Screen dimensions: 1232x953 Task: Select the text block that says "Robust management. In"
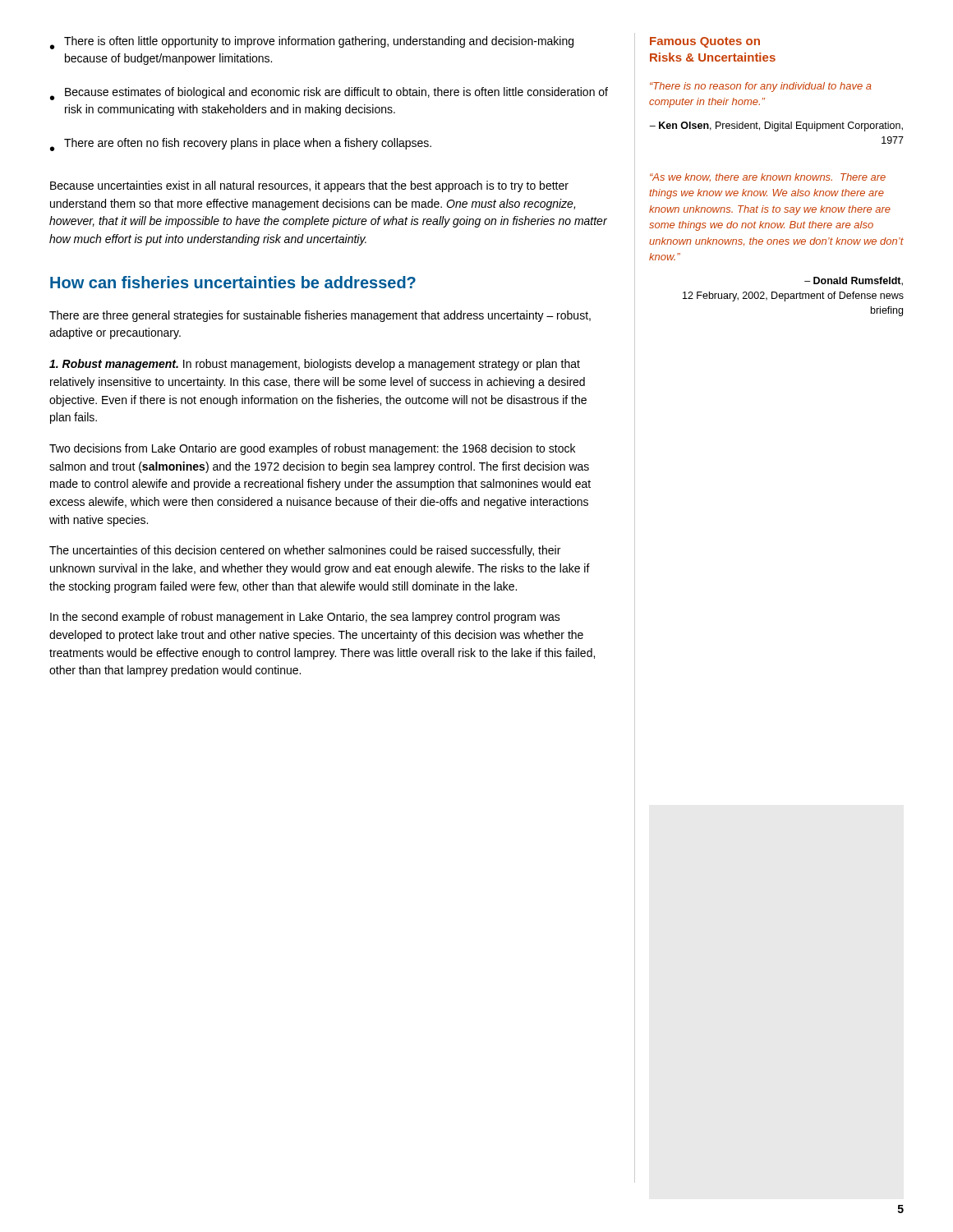pos(318,391)
